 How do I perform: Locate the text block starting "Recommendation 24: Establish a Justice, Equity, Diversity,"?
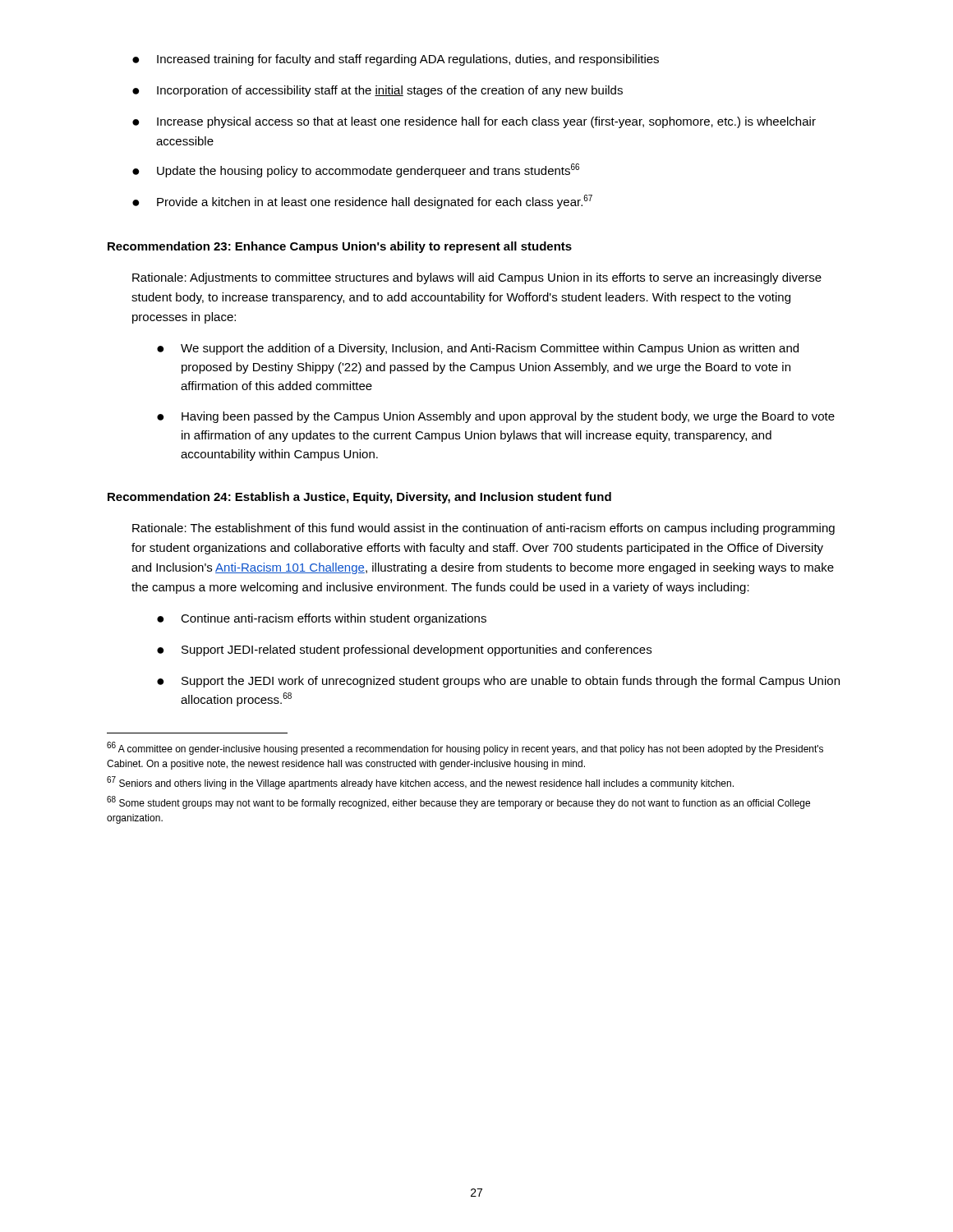pyautogui.click(x=359, y=497)
